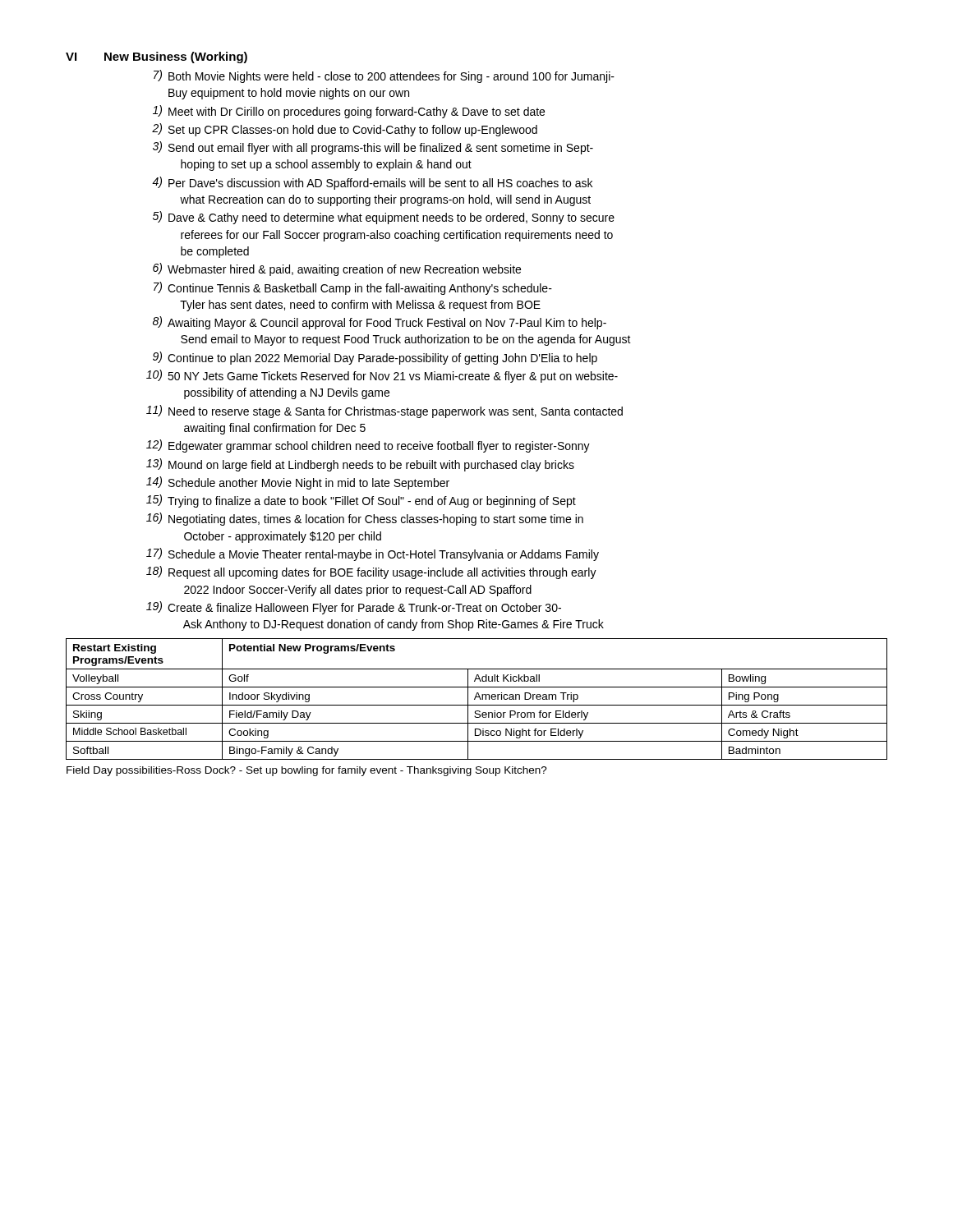This screenshot has height=1232, width=953.
Task: Where is the caption that starts "Field Day possibilities-Ross Dock? - Set up bowling"?
Action: pyautogui.click(x=306, y=770)
